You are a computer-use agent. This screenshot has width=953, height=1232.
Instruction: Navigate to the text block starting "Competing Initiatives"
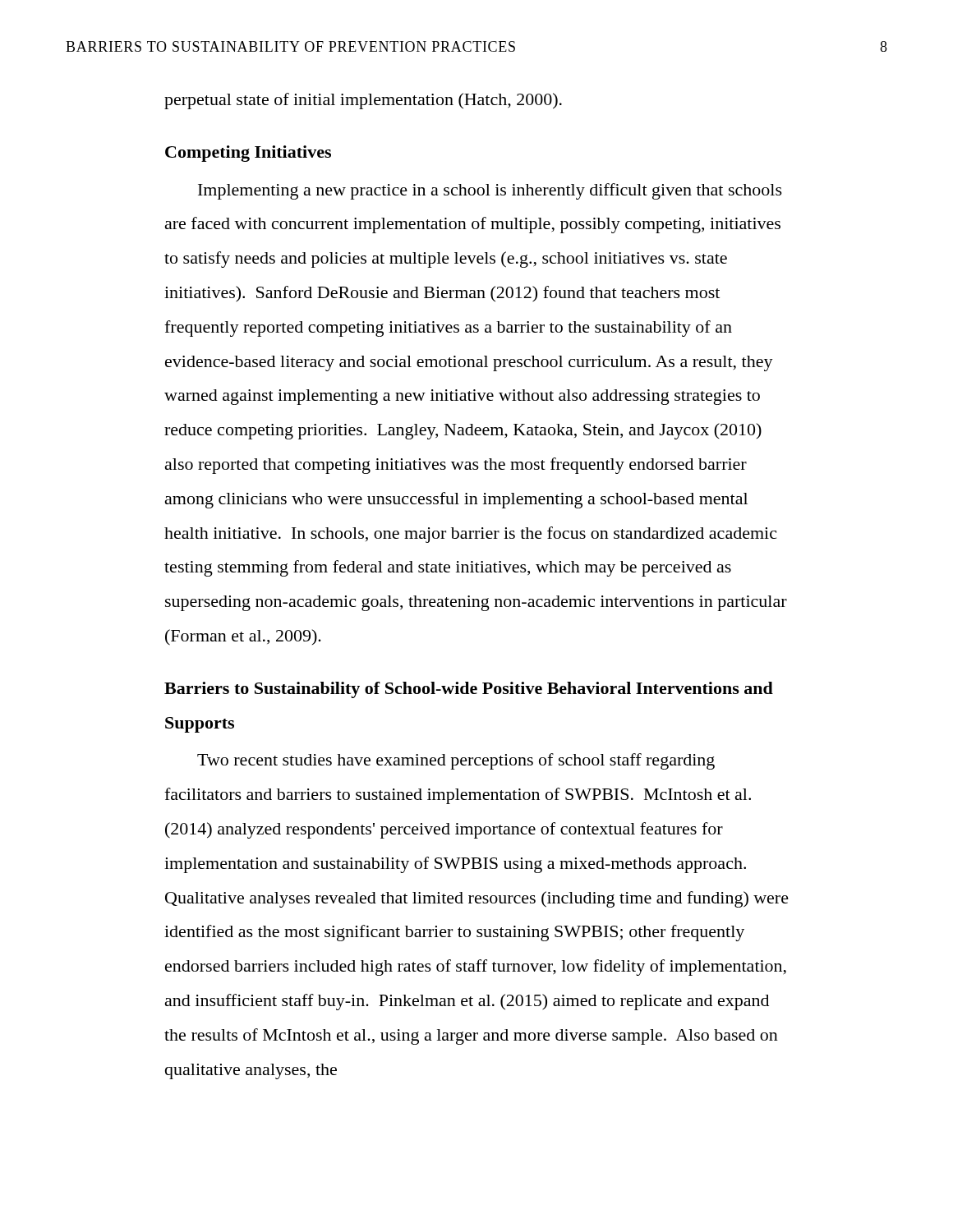click(x=248, y=151)
